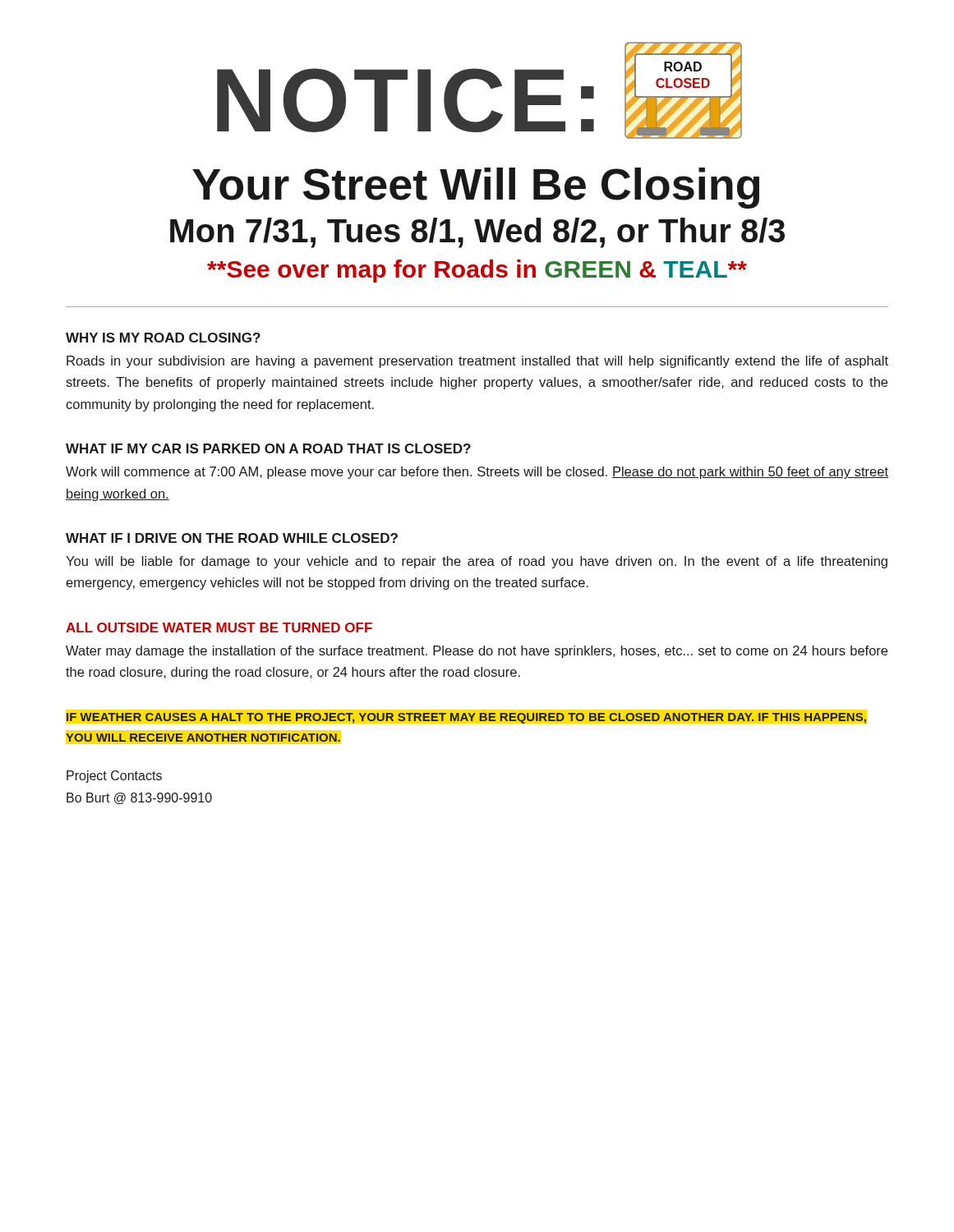Where is the passage that starts "Roads in your"?
Screen dimensions: 1232x954
click(x=477, y=382)
